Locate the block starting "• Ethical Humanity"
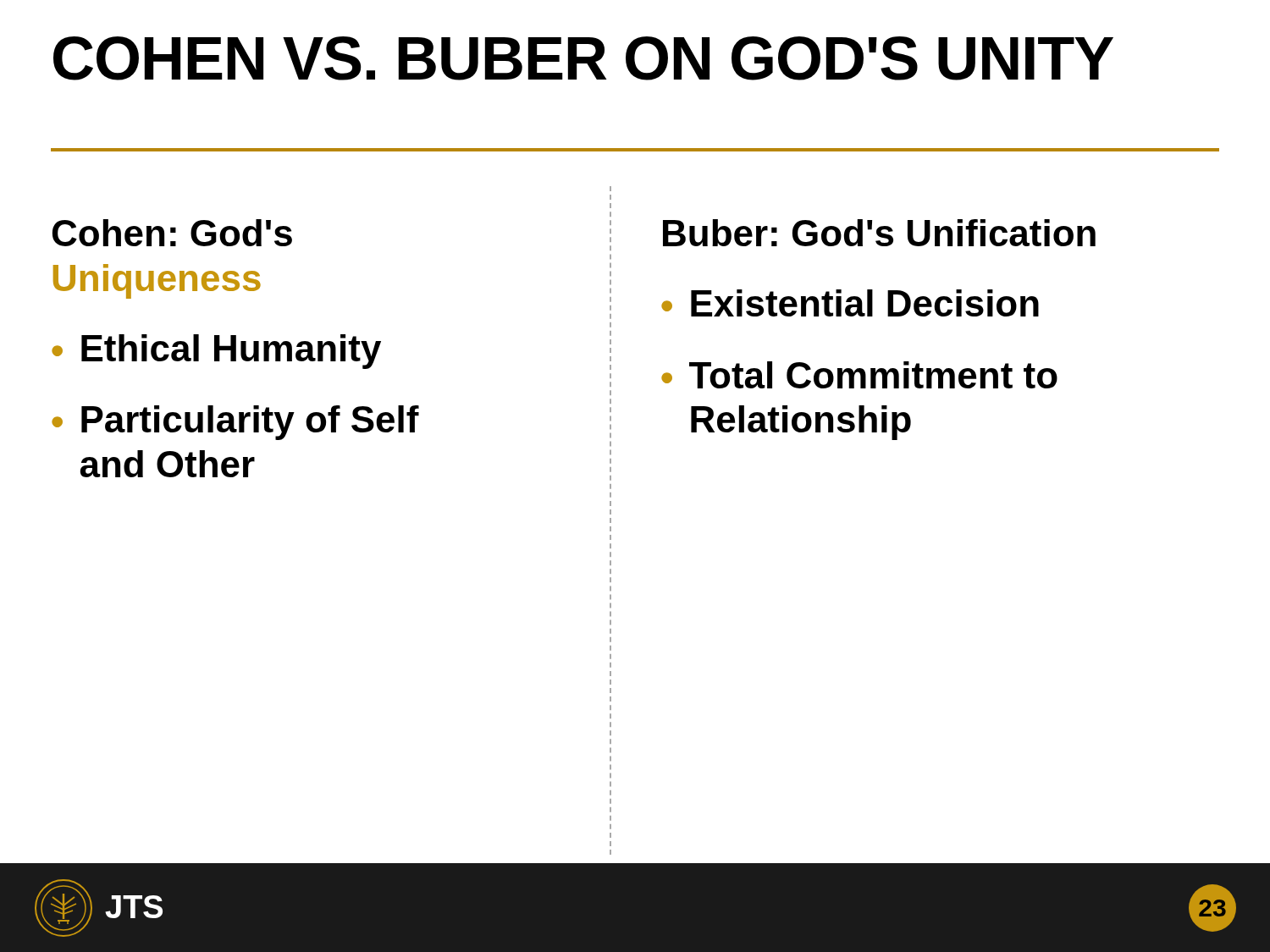This screenshot has height=952, width=1270. tap(216, 350)
